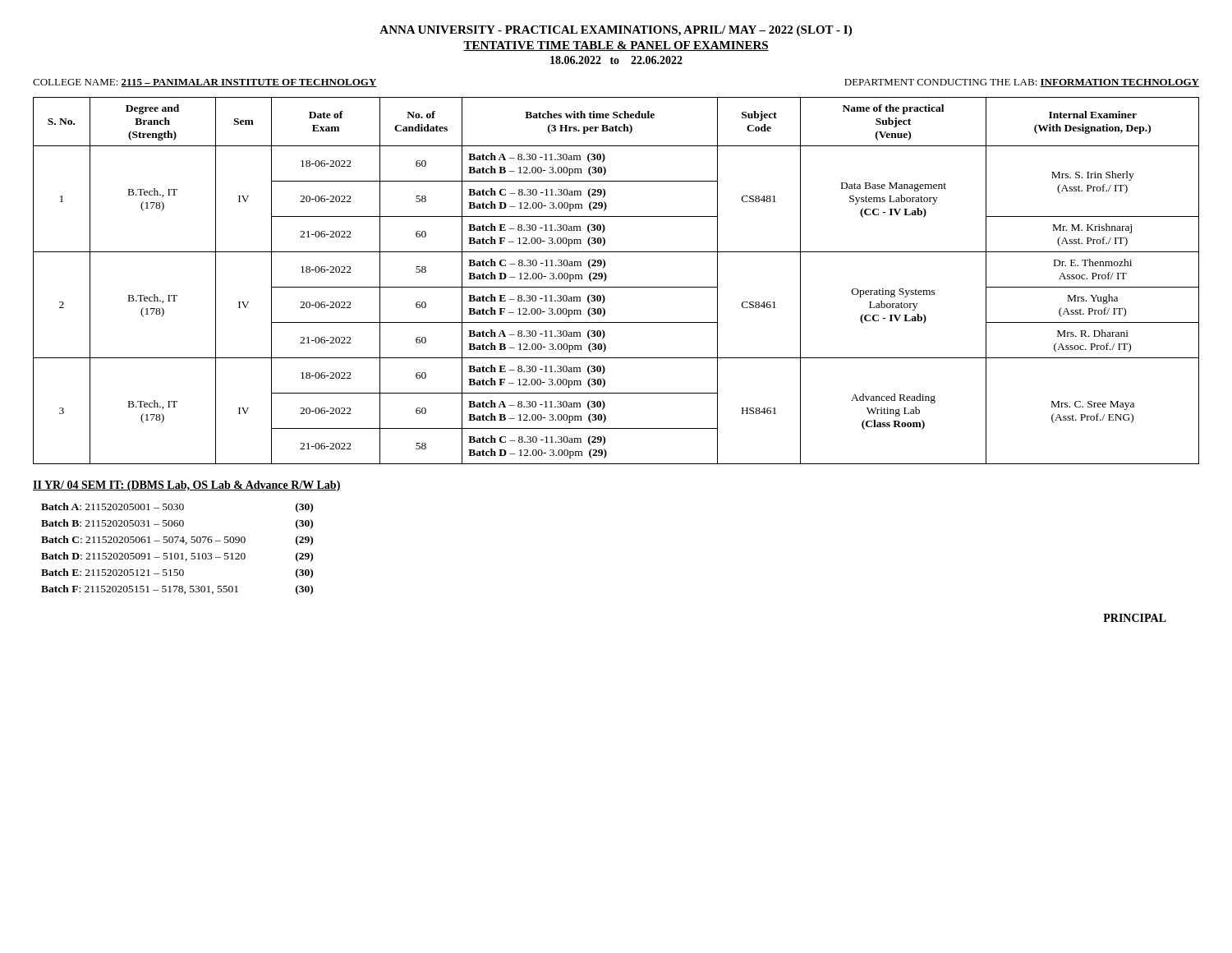Point to the block beginning "Batch A: 211520205001"
This screenshot has width=1232, height=953.
pos(113,506)
